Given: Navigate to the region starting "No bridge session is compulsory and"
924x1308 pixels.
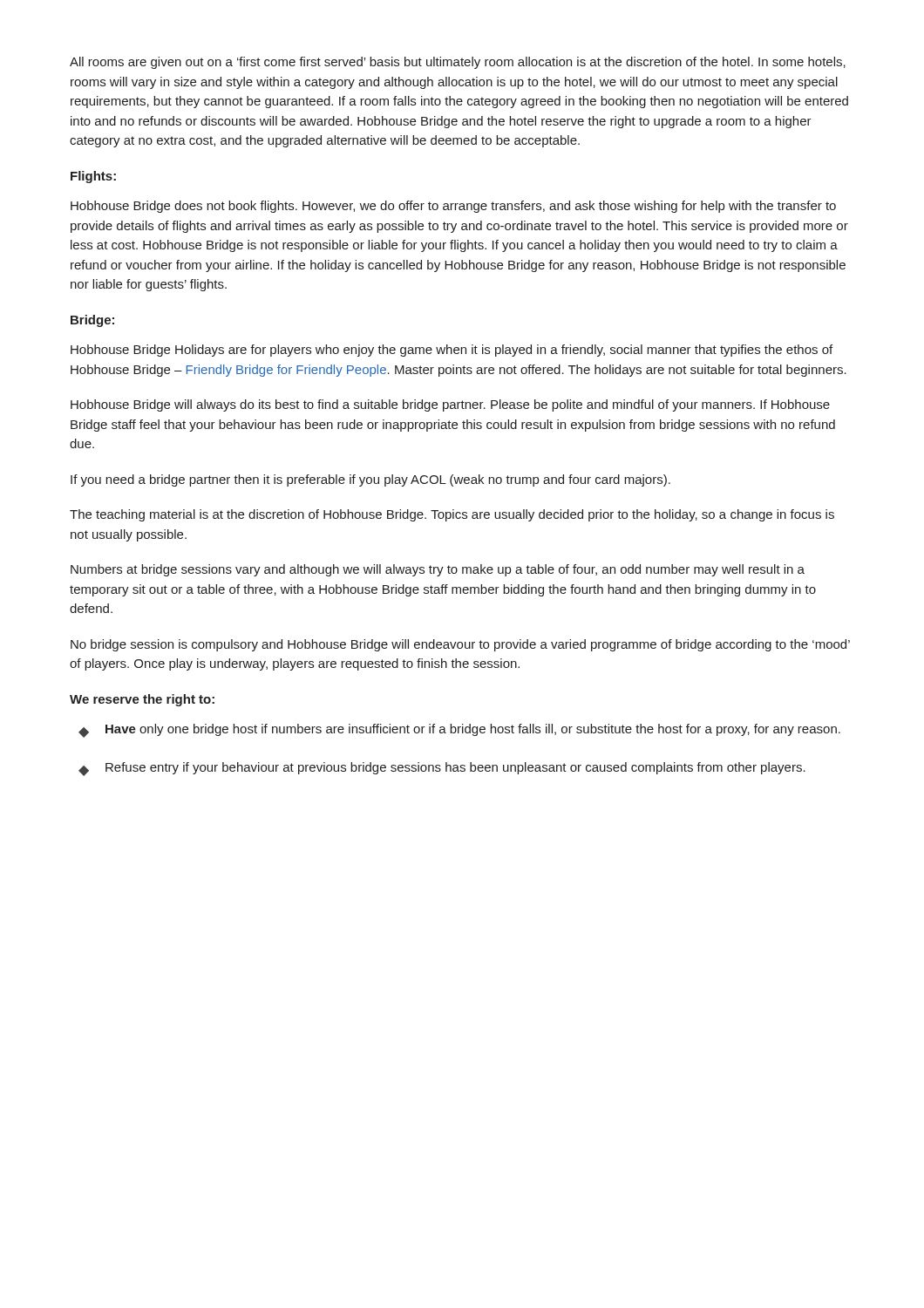Looking at the screenshot, I should [x=460, y=653].
